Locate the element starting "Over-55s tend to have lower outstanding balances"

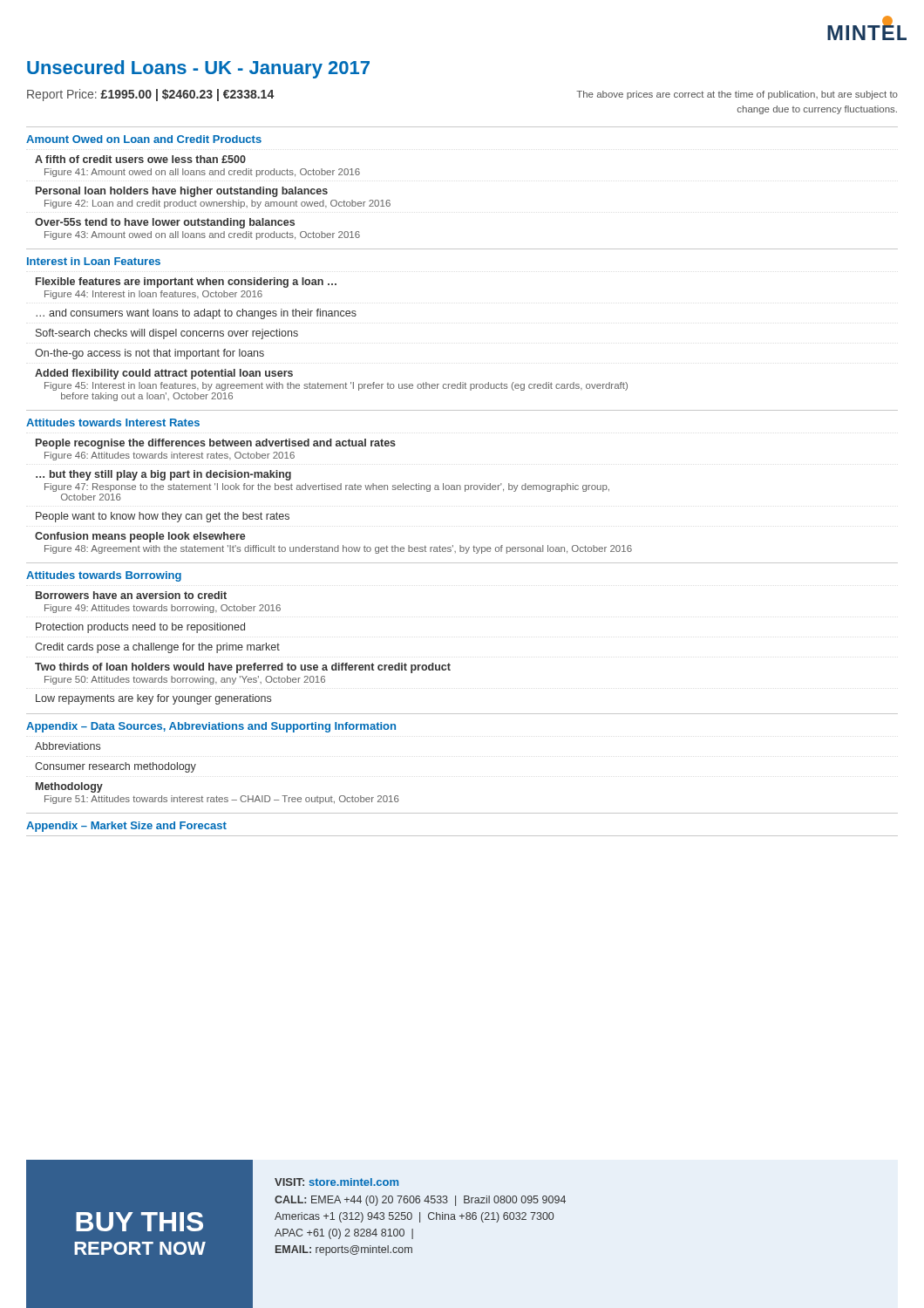[x=165, y=223]
